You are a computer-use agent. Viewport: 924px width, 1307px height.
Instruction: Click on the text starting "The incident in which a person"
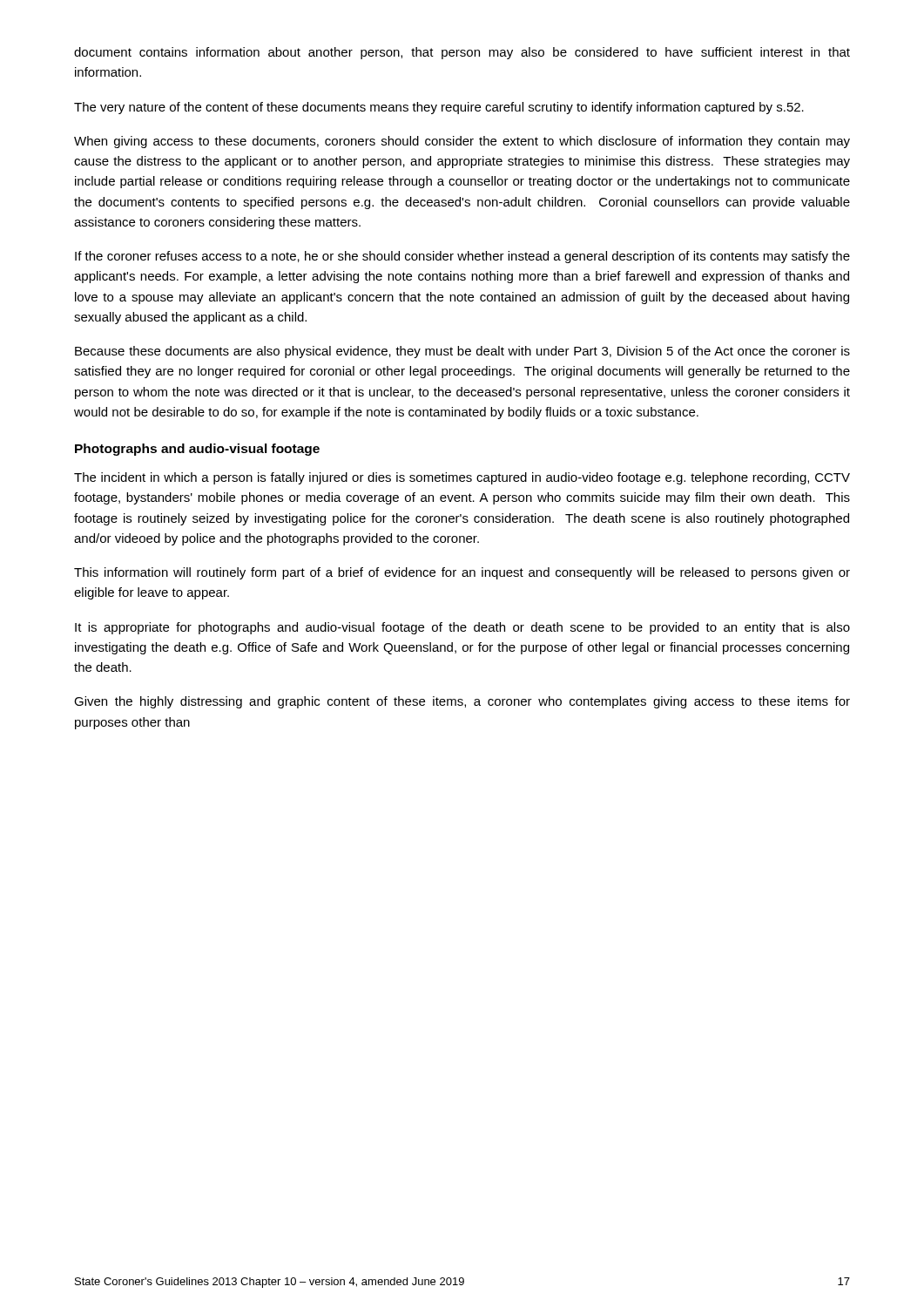pos(462,507)
